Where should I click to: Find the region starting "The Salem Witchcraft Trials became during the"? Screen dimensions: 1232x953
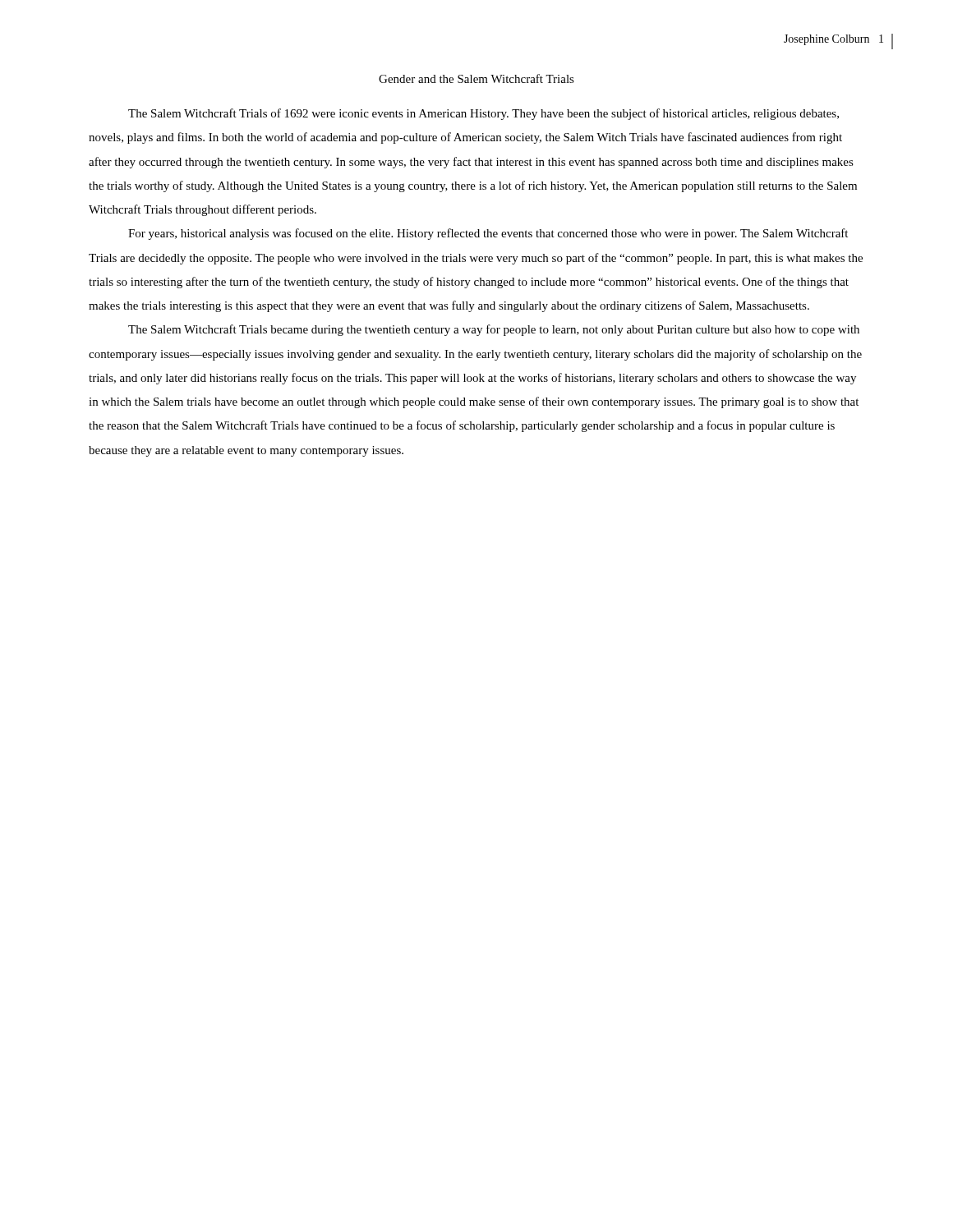[476, 390]
